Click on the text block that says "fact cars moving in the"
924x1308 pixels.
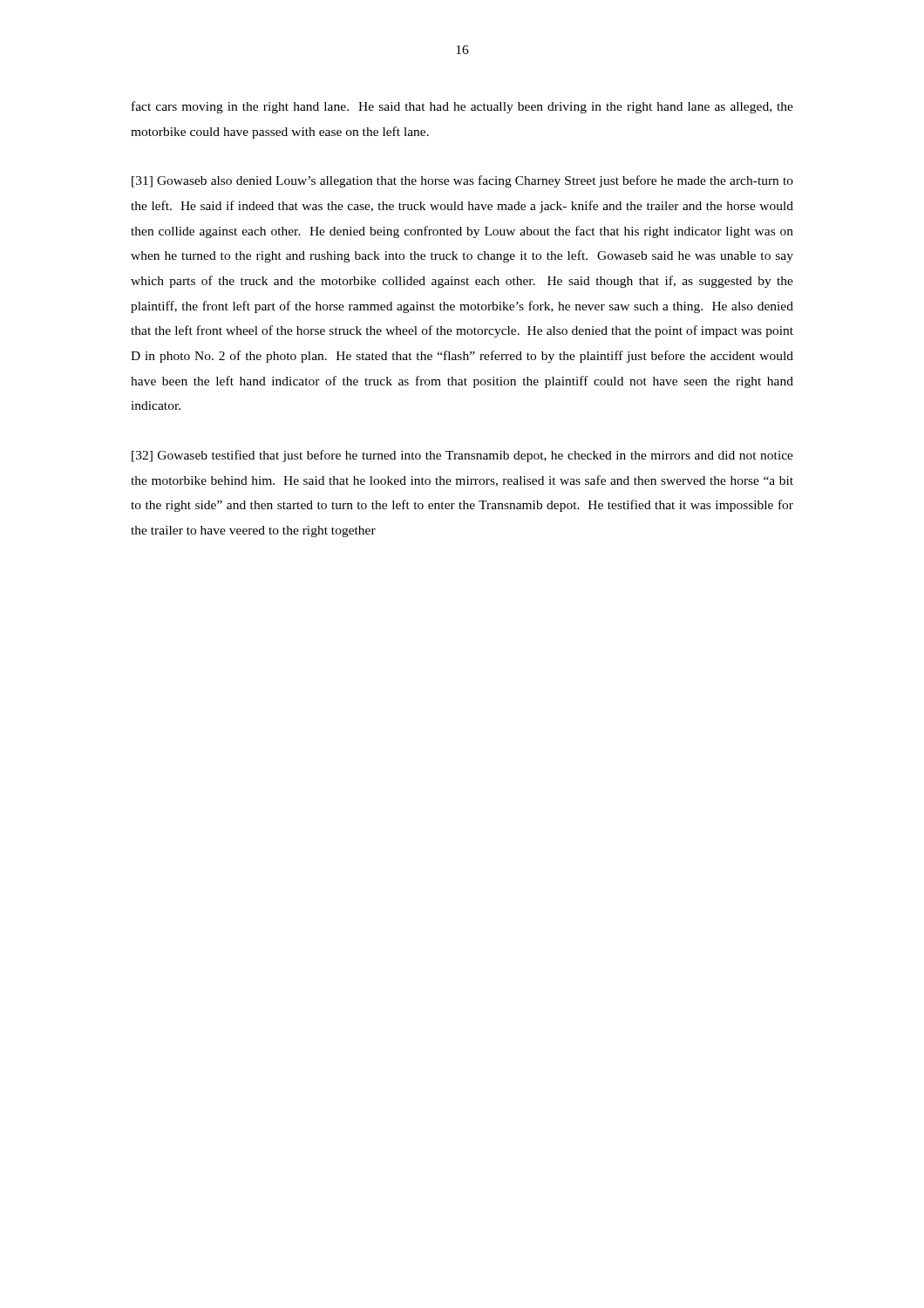pos(462,118)
